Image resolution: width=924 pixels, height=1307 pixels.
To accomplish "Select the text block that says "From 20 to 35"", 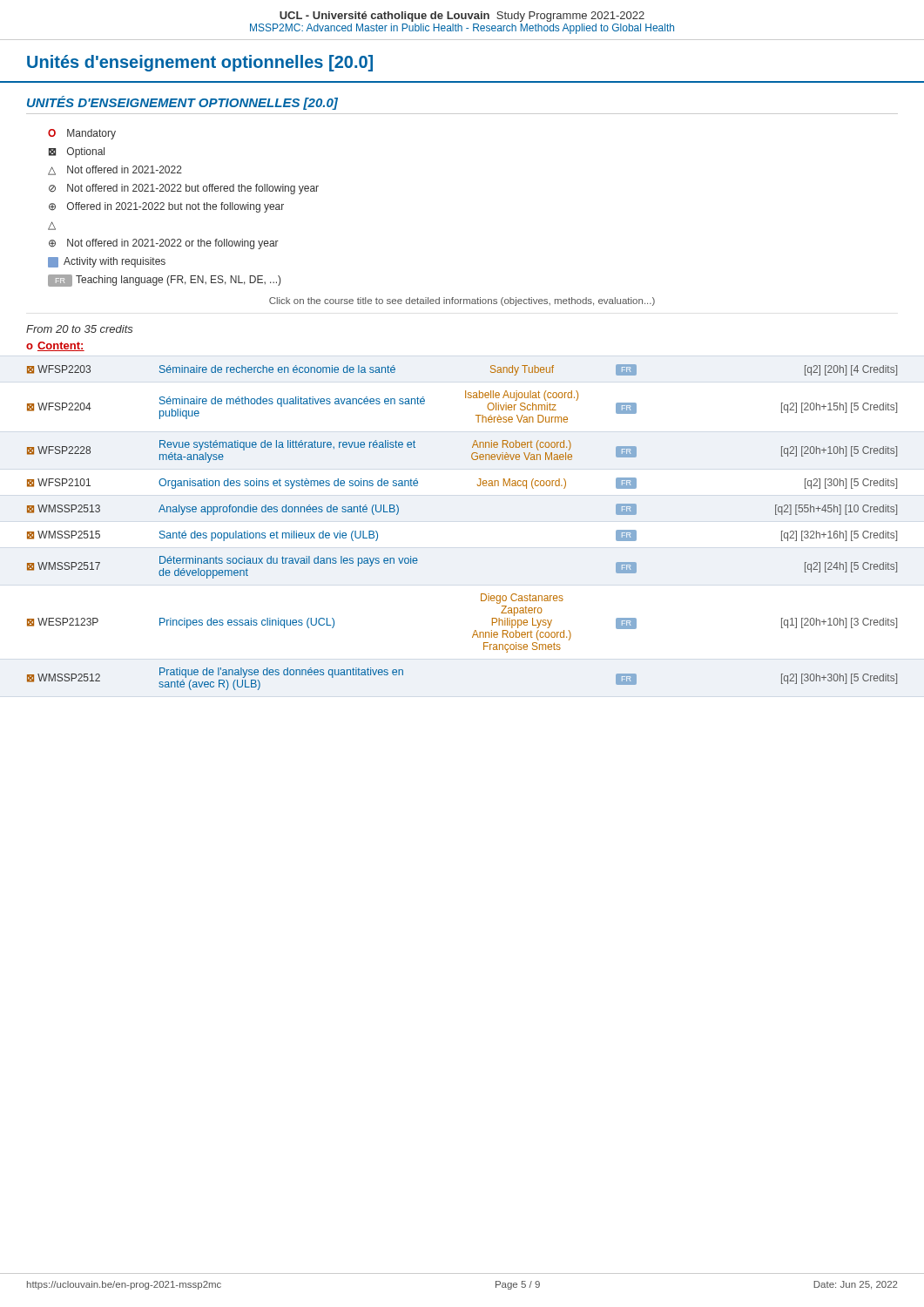I will (x=80, y=329).
